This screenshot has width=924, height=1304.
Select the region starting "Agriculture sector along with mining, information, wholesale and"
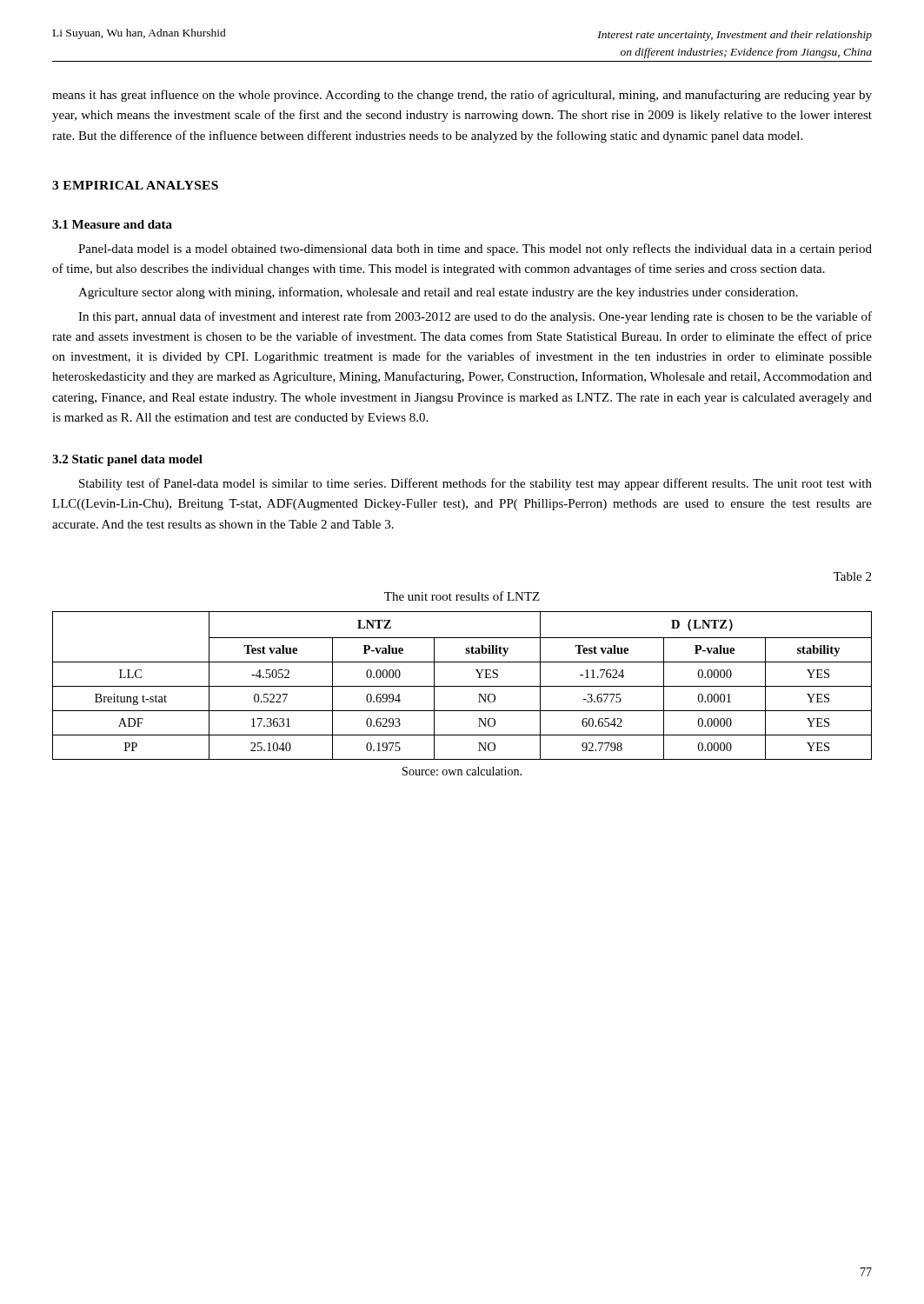[x=438, y=292]
